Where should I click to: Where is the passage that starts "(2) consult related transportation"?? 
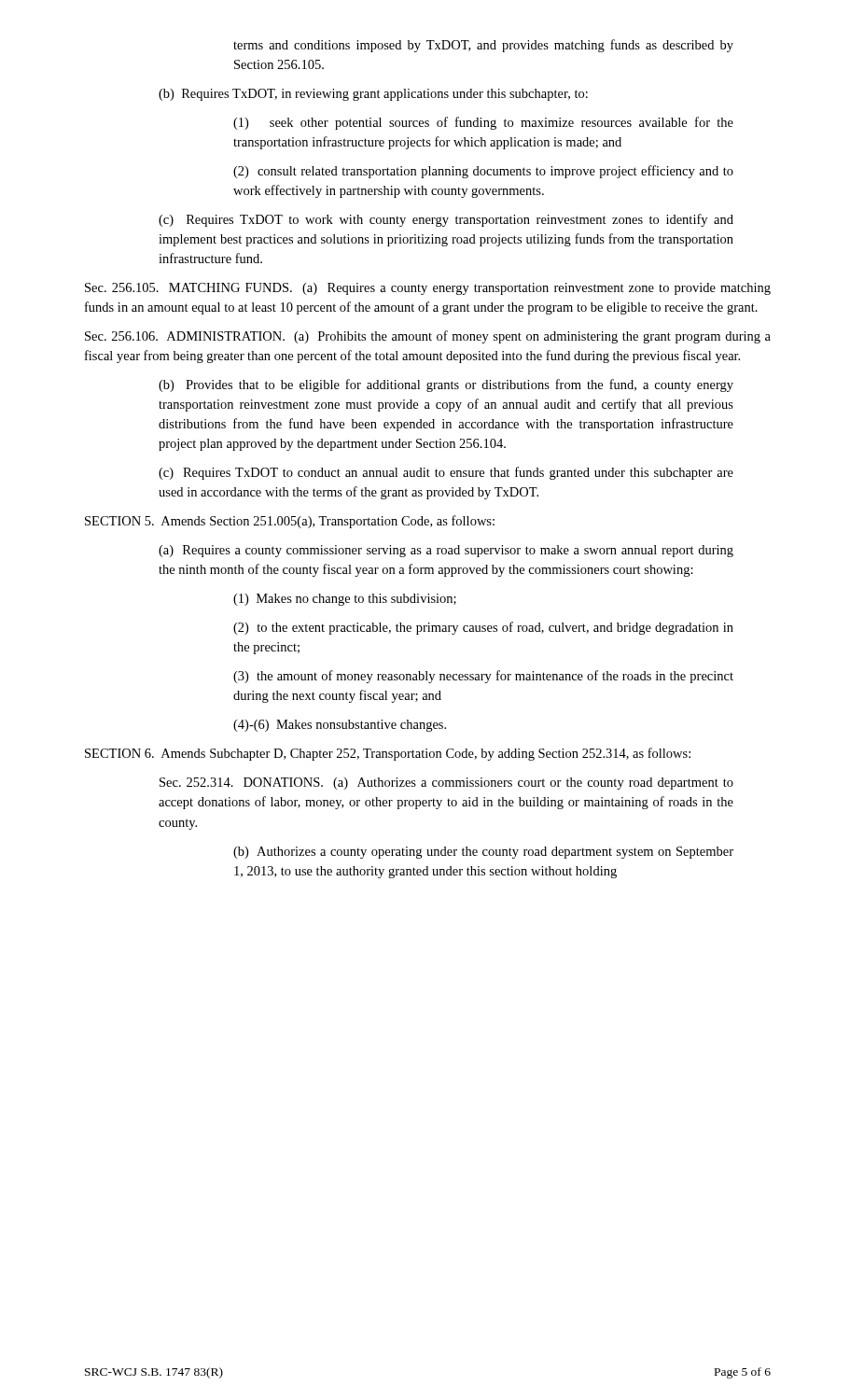483,181
